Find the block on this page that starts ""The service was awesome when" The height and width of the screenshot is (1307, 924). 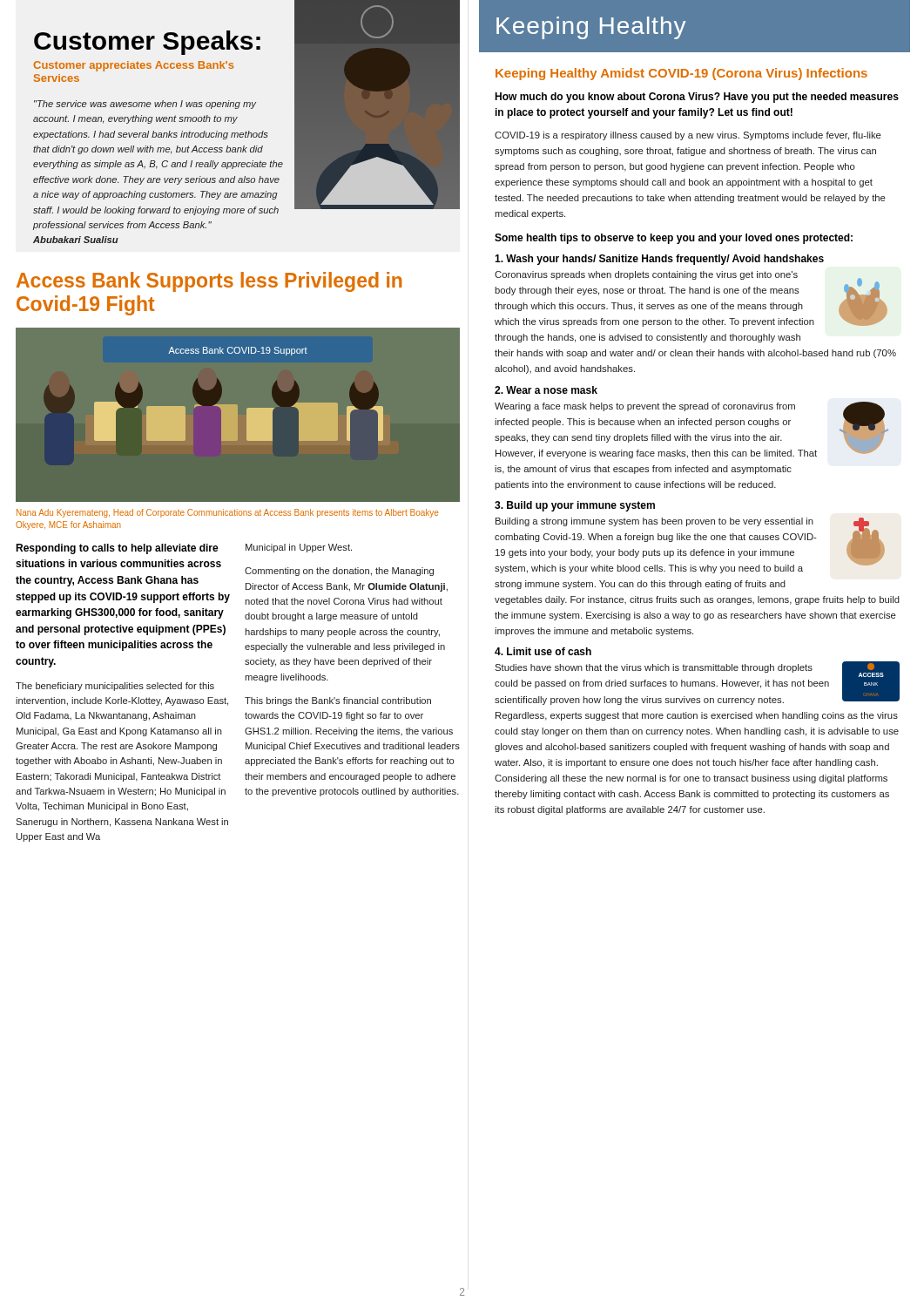click(158, 172)
